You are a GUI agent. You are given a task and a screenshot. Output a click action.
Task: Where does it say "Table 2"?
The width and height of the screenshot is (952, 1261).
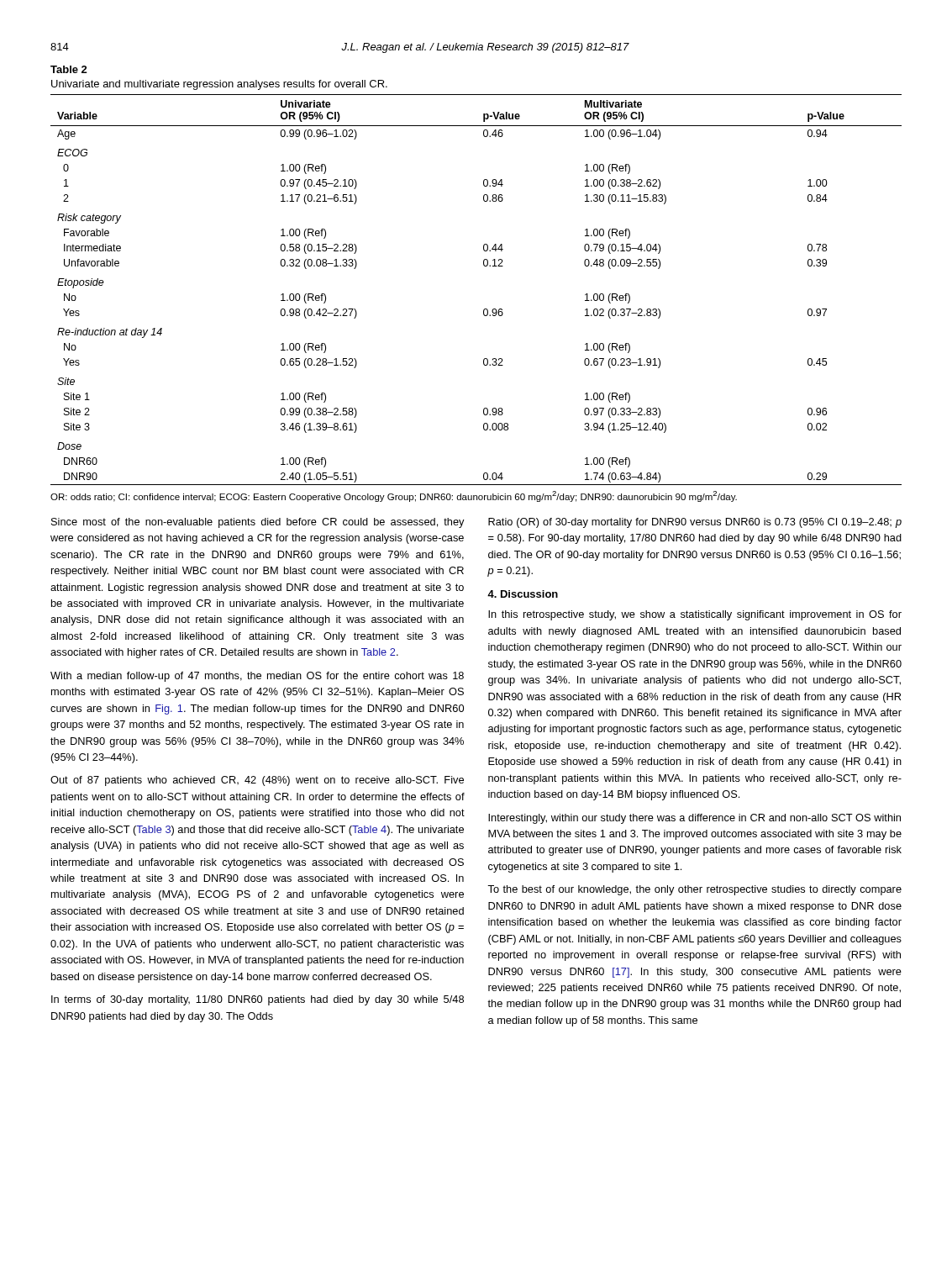pyautogui.click(x=69, y=69)
